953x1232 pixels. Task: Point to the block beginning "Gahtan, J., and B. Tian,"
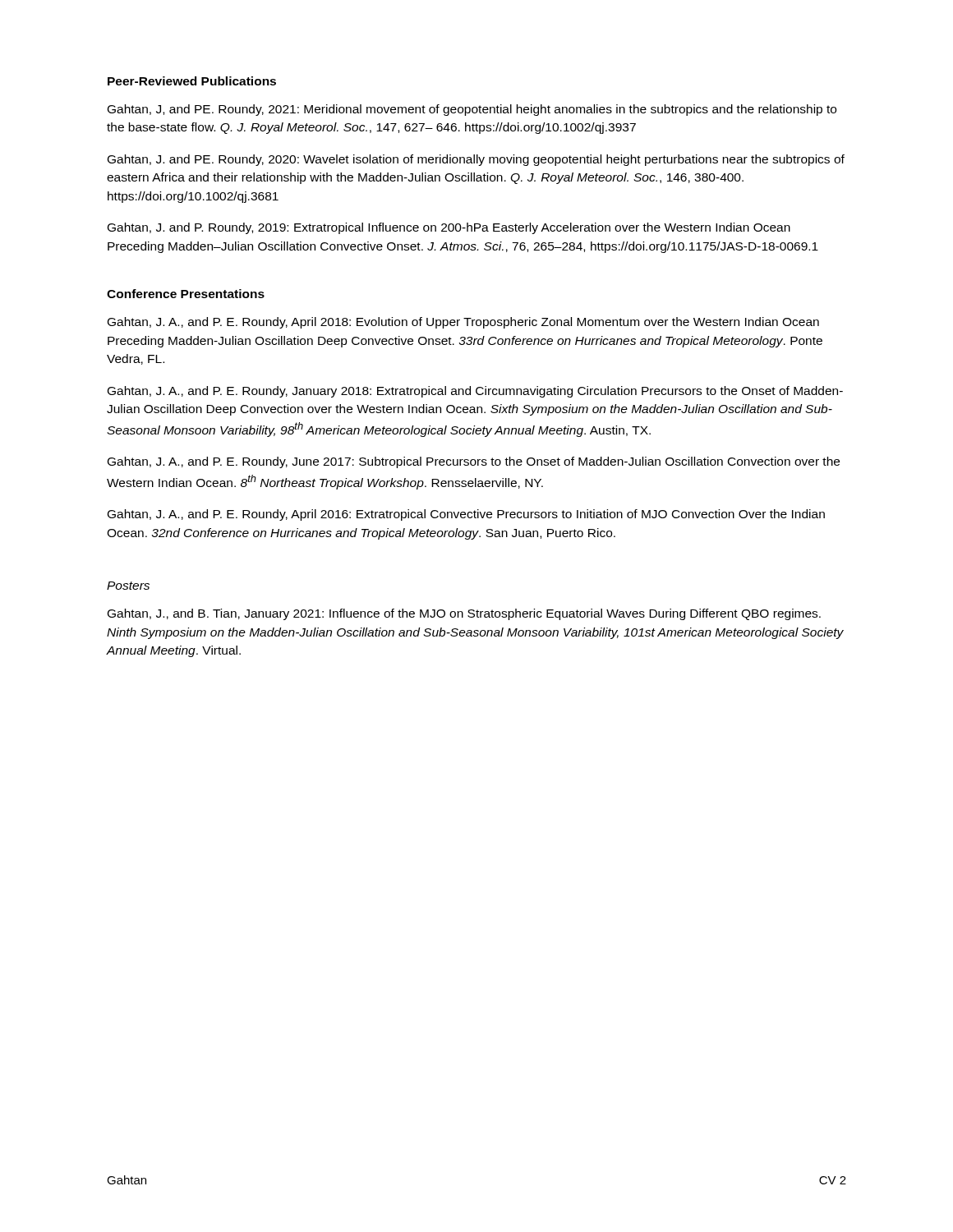475,632
